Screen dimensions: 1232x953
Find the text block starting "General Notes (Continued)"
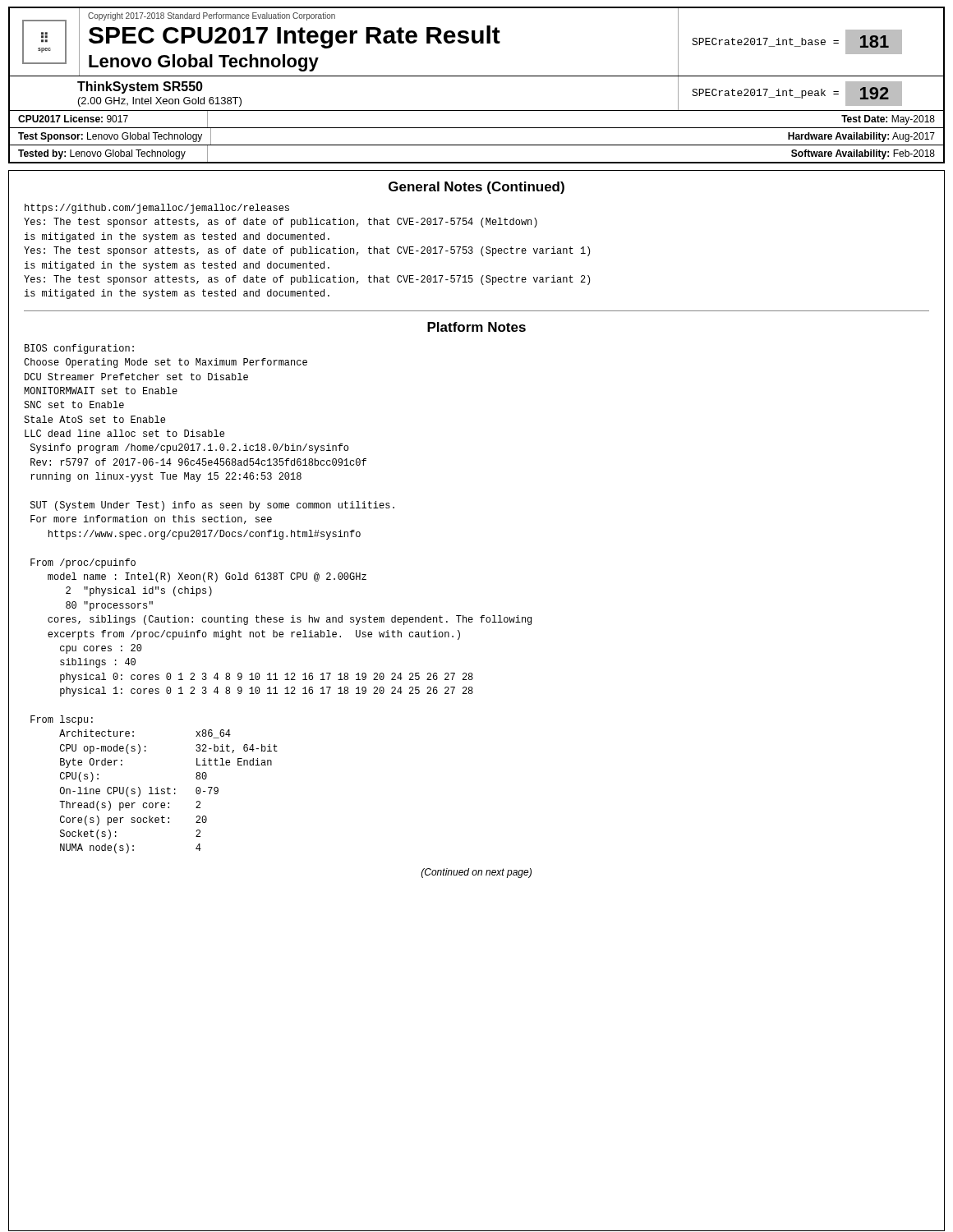pyautogui.click(x=476, y=187)
